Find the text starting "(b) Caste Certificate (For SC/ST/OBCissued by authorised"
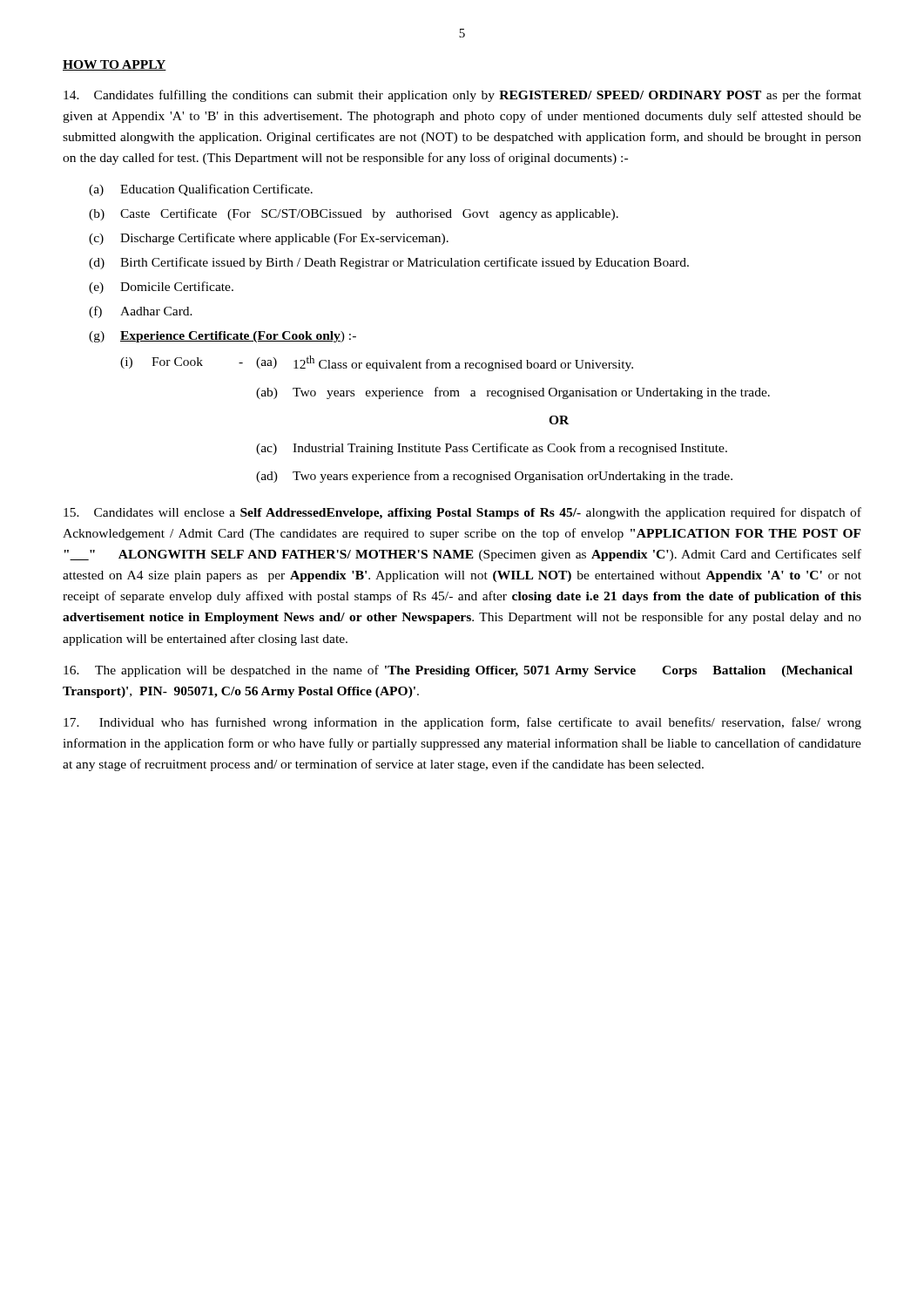 (475, 214)
